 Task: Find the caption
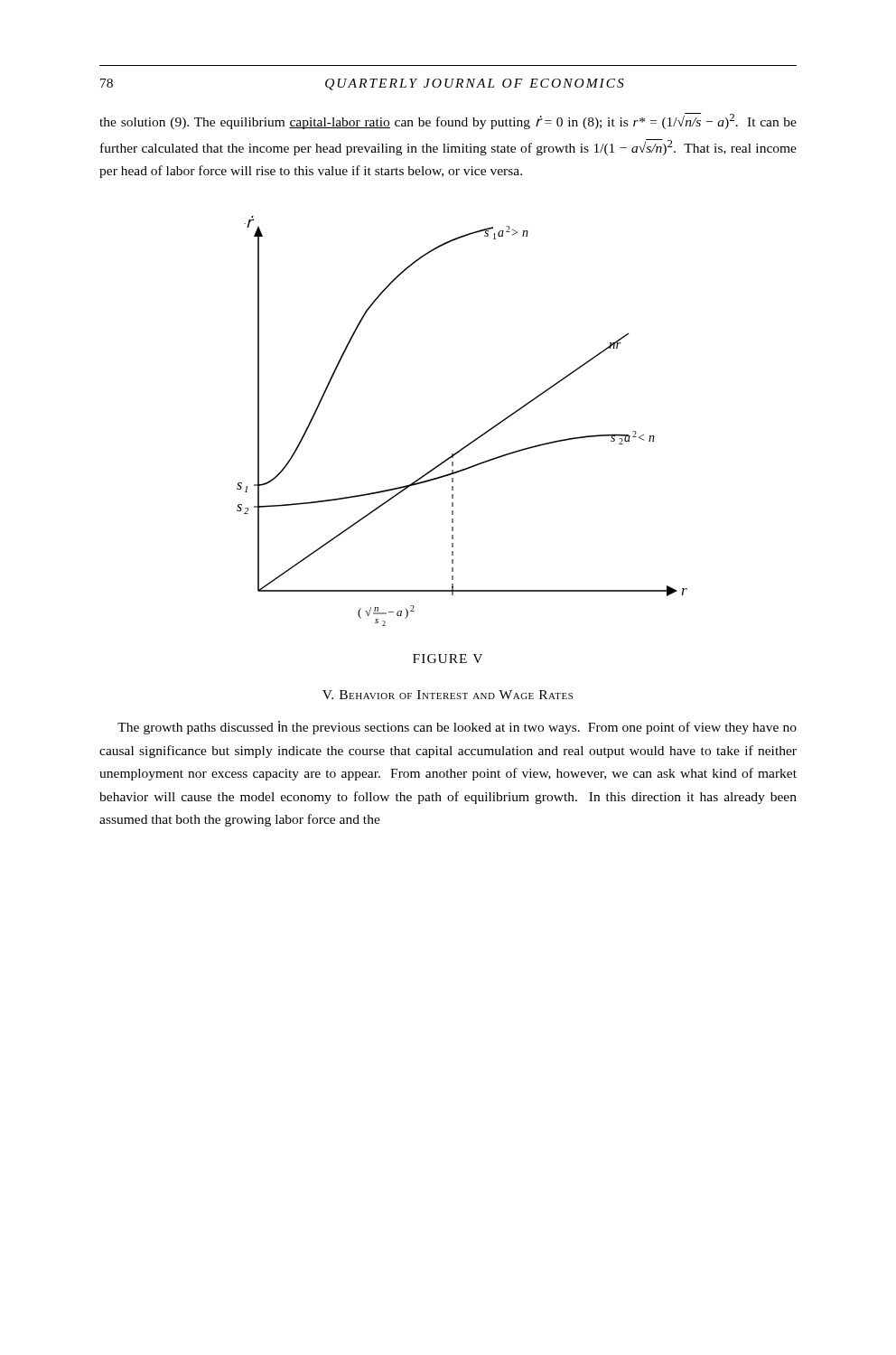click(448, 658)
